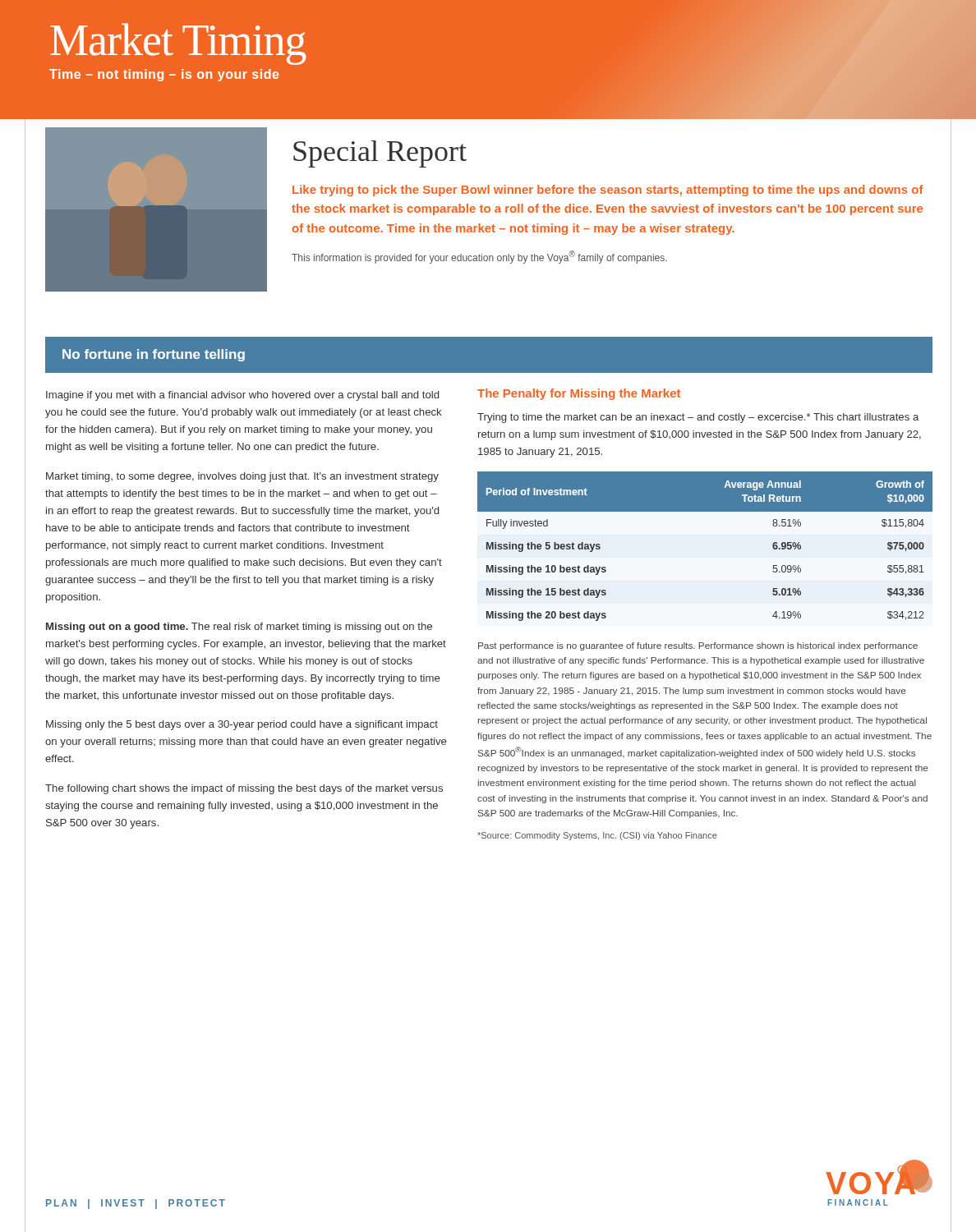The width and height of the screenshot is (976, 1232).
Task: Point to the text starting "Missing out on a good time. The"
Action: click(246, 661)
